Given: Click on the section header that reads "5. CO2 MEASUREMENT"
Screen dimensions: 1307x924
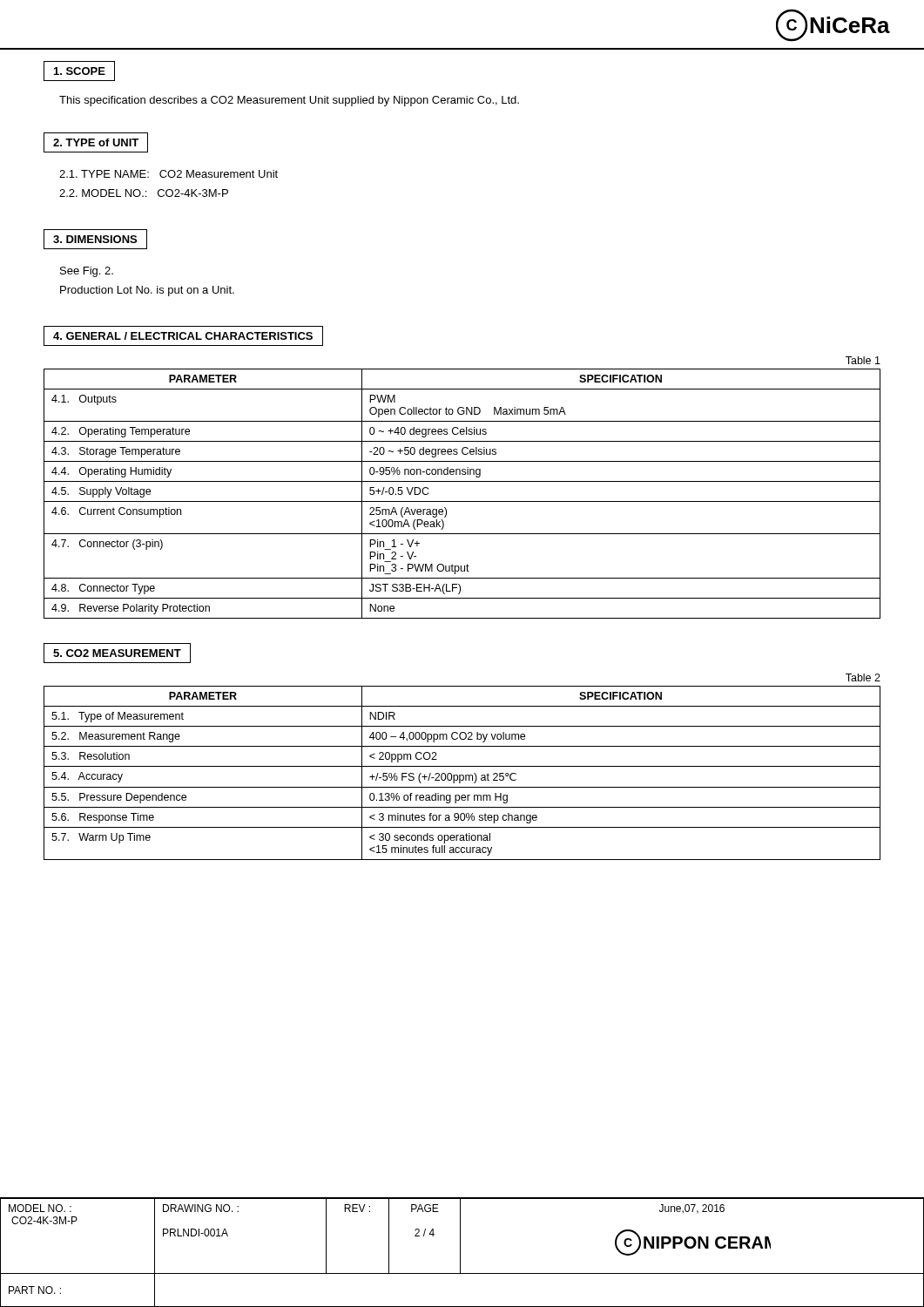Looking at the screenshot, I should coord(117,653).
